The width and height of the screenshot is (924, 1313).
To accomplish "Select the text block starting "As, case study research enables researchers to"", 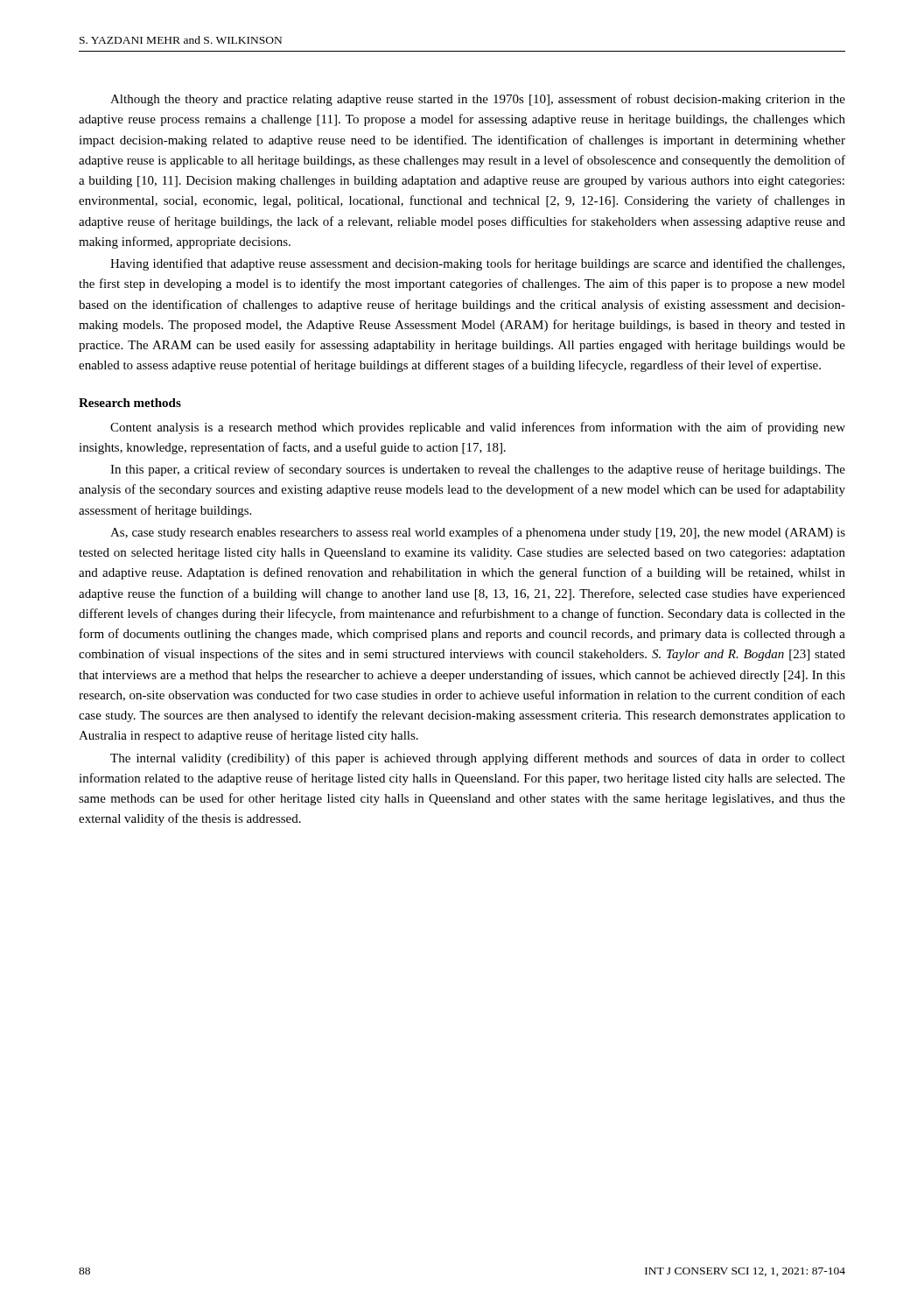I will click(462, 634).
